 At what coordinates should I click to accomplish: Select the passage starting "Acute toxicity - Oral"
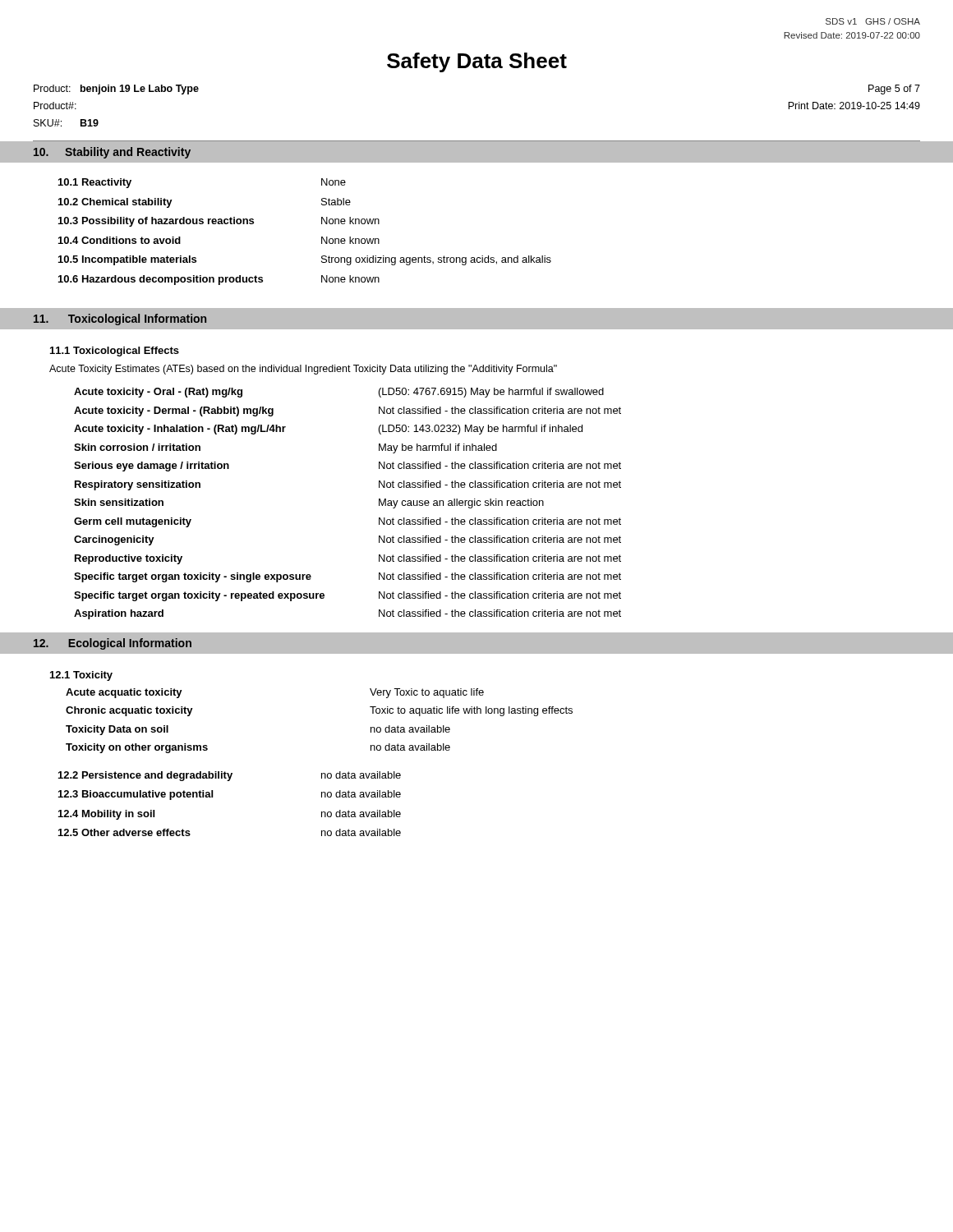click(x=481, y=392)
